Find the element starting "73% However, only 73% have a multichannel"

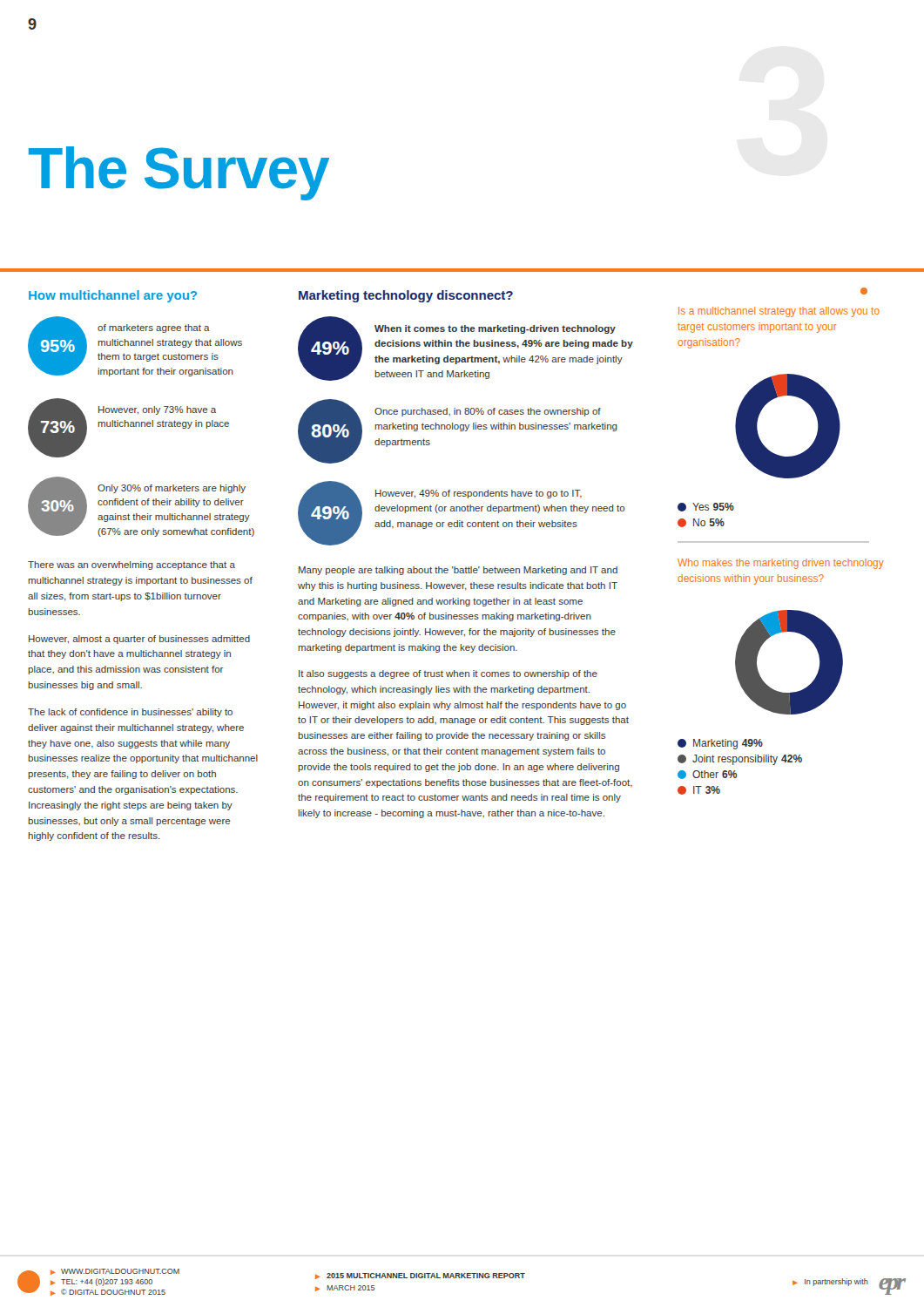pyautogui.click(x=143, y=428)
